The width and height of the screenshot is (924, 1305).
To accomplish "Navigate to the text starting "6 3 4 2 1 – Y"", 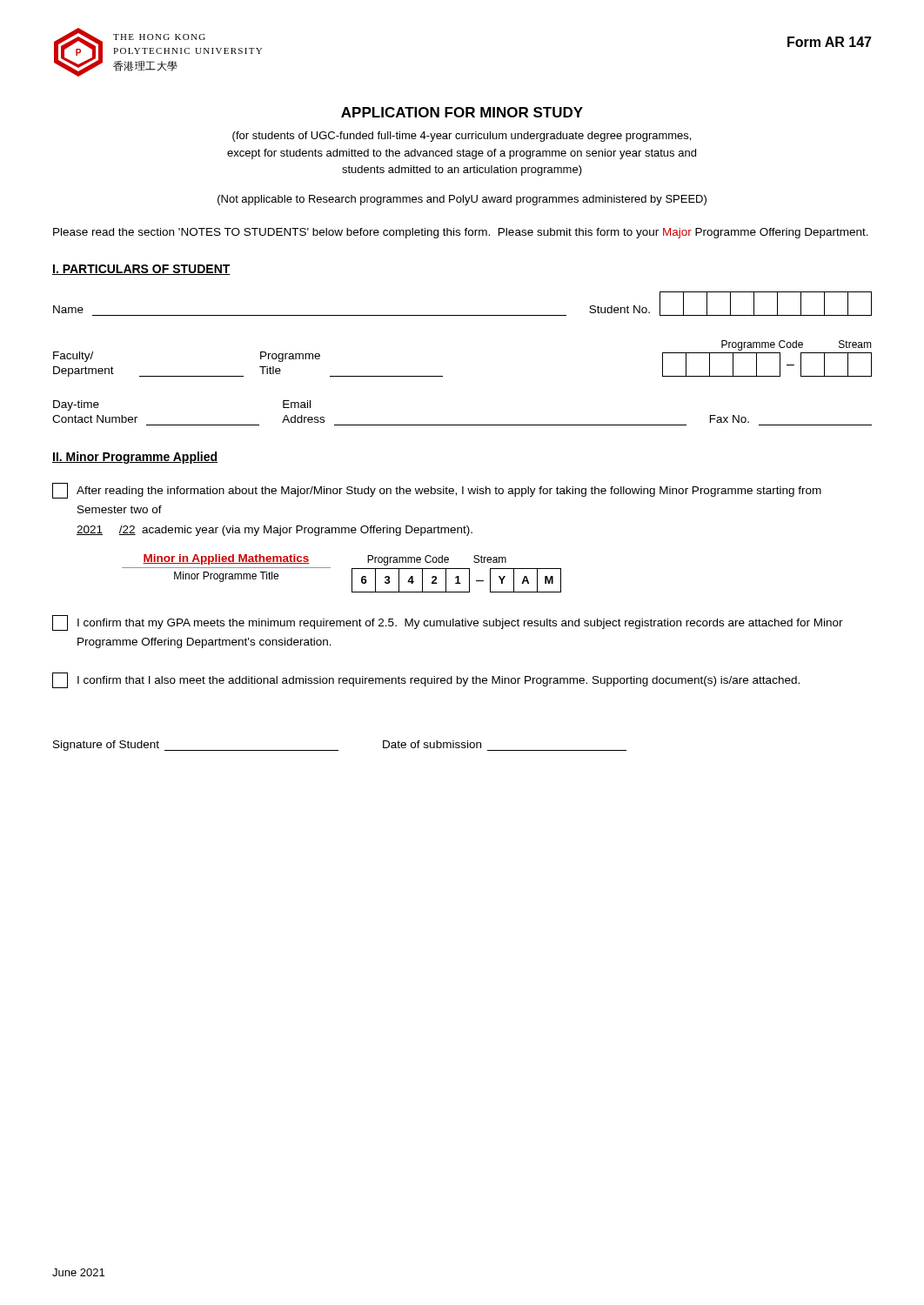I will (456, 580).
